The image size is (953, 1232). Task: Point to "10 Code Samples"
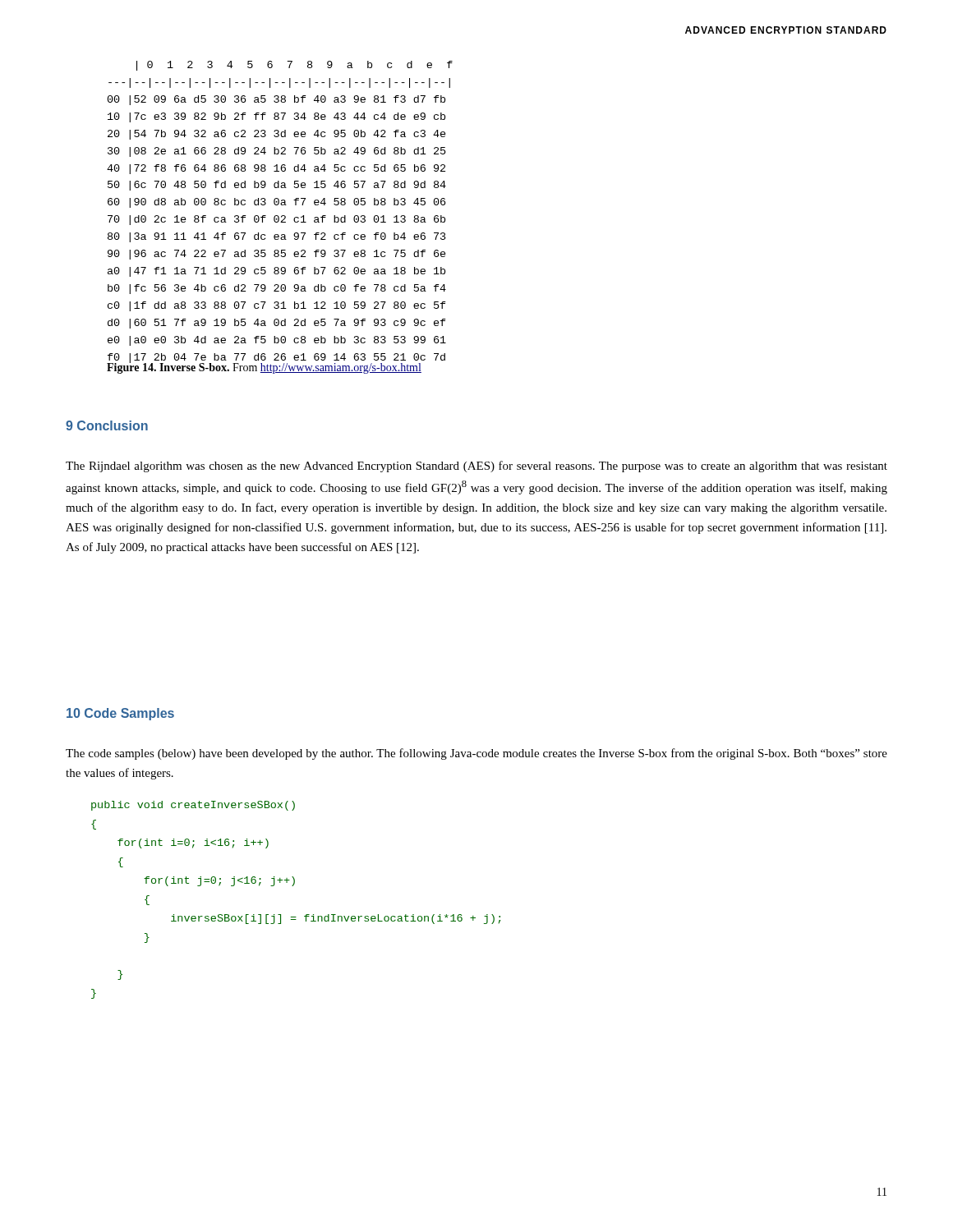tap(120, 713)
